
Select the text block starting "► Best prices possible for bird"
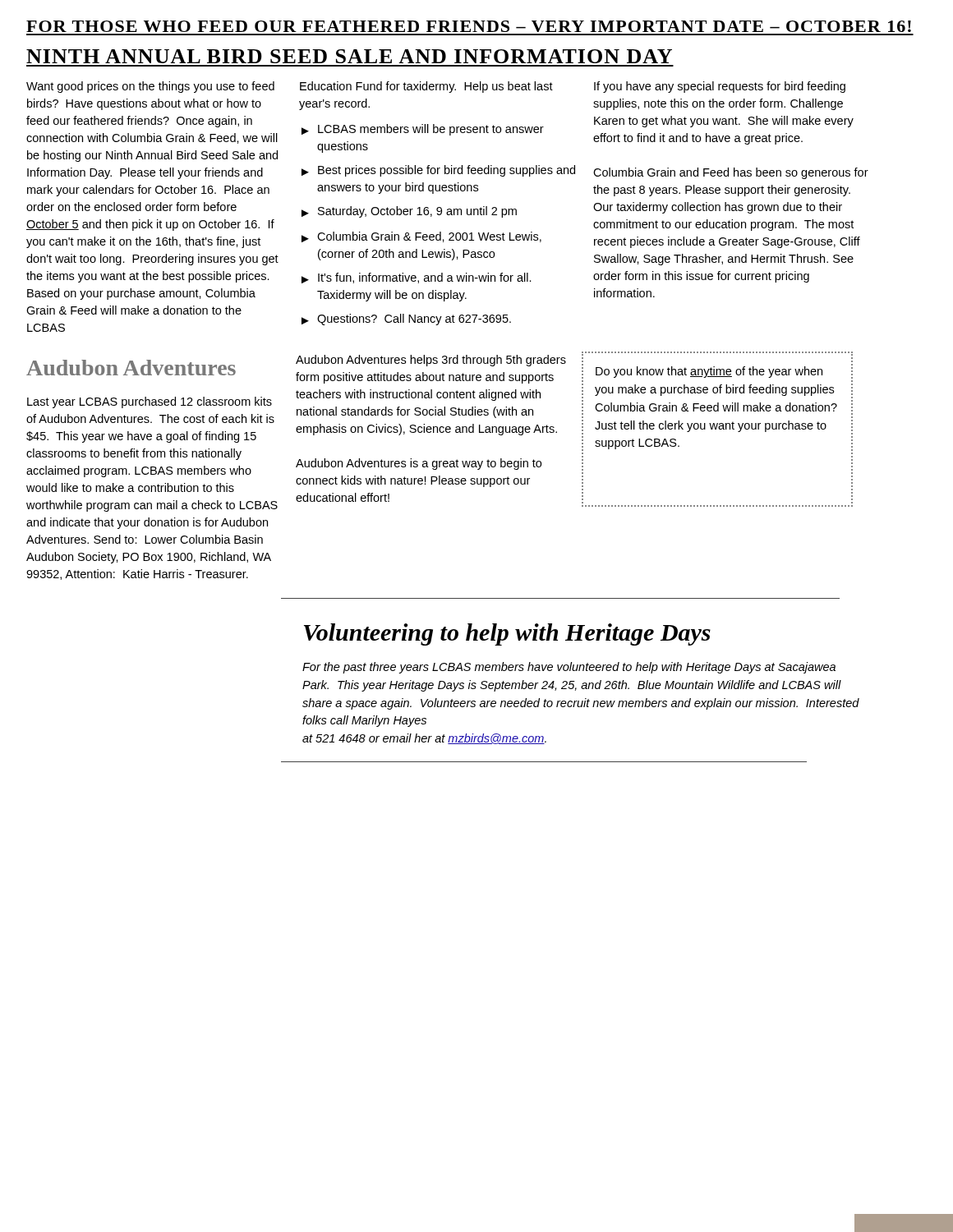click(439, 179)
